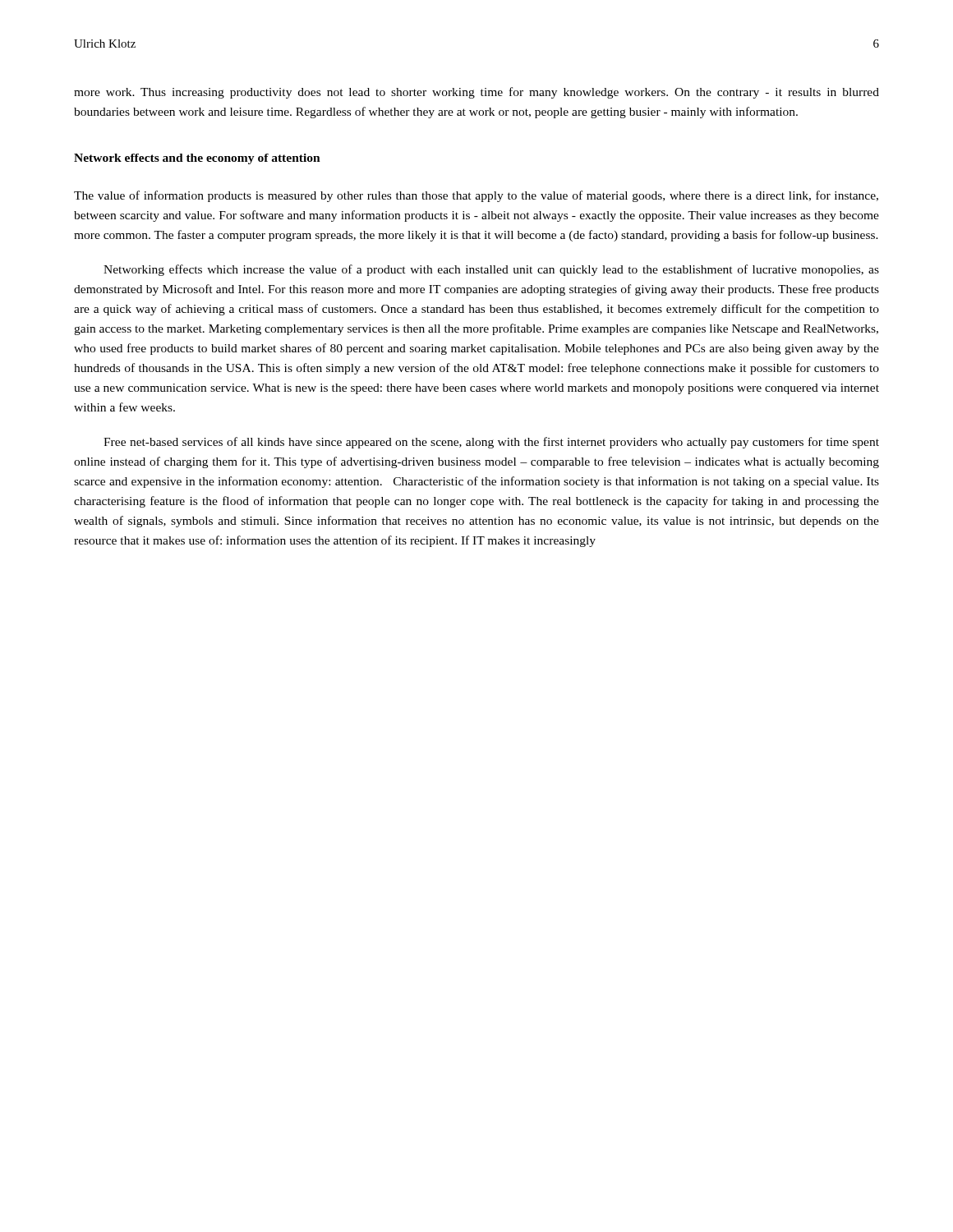Point to the element starting "more work. Thus increasing"
The image size is (953, 1232).
pyautogui.click(x=476, y=102)
